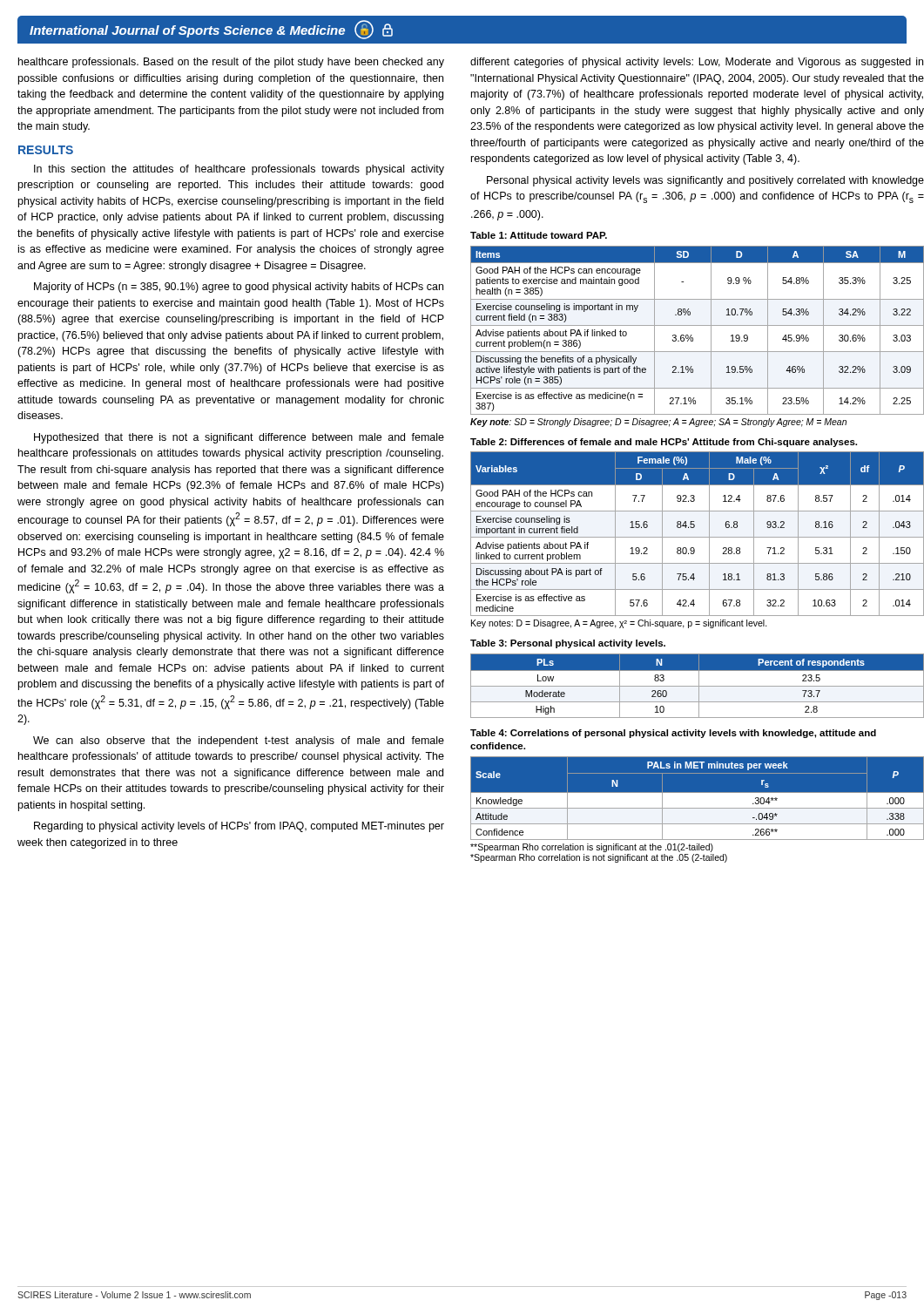Viewport: 924px width, 1307px height.
Task: Locate the passage starting "We can also observe"
Action: point(231,773)
